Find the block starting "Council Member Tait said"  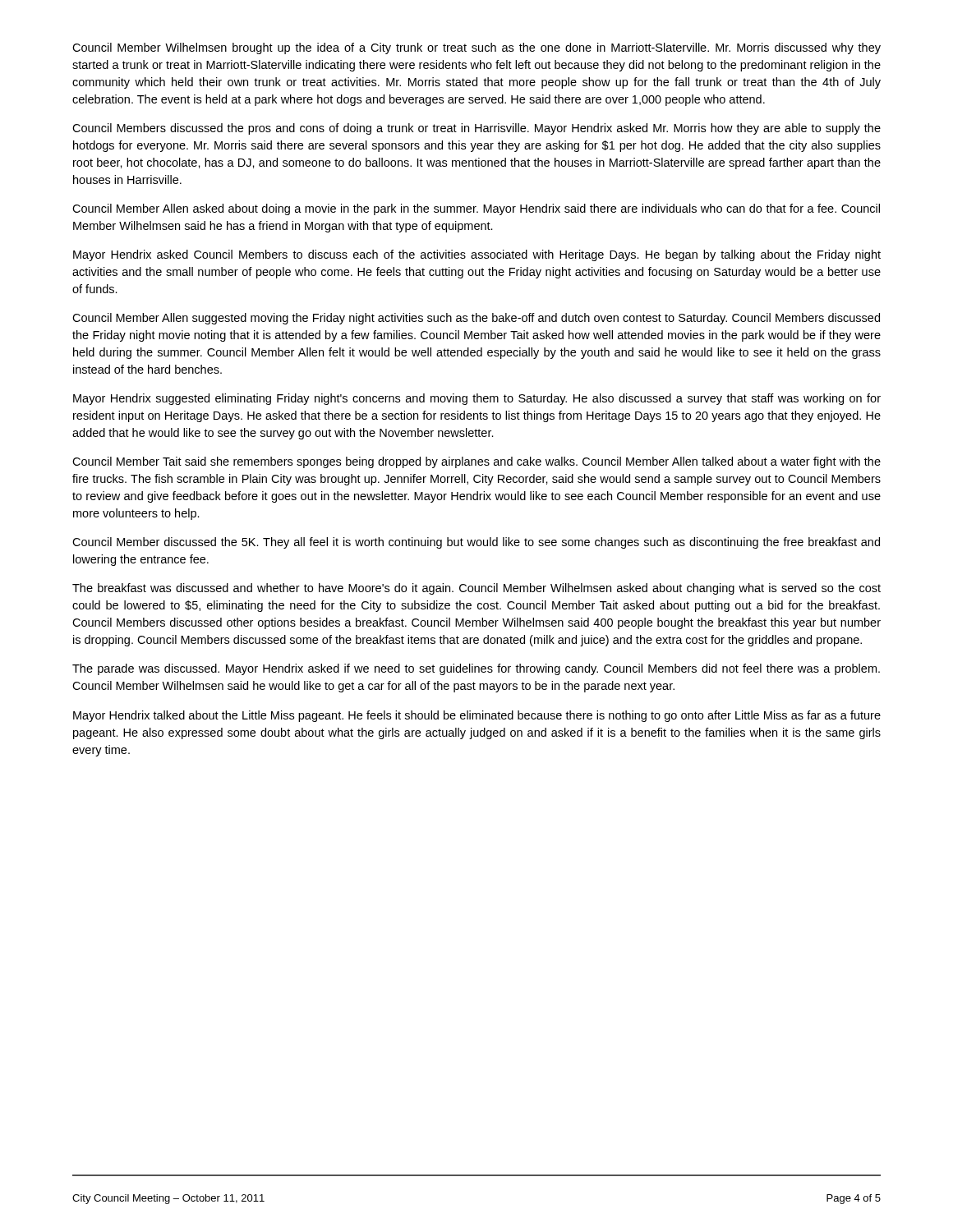coord(476,488)
